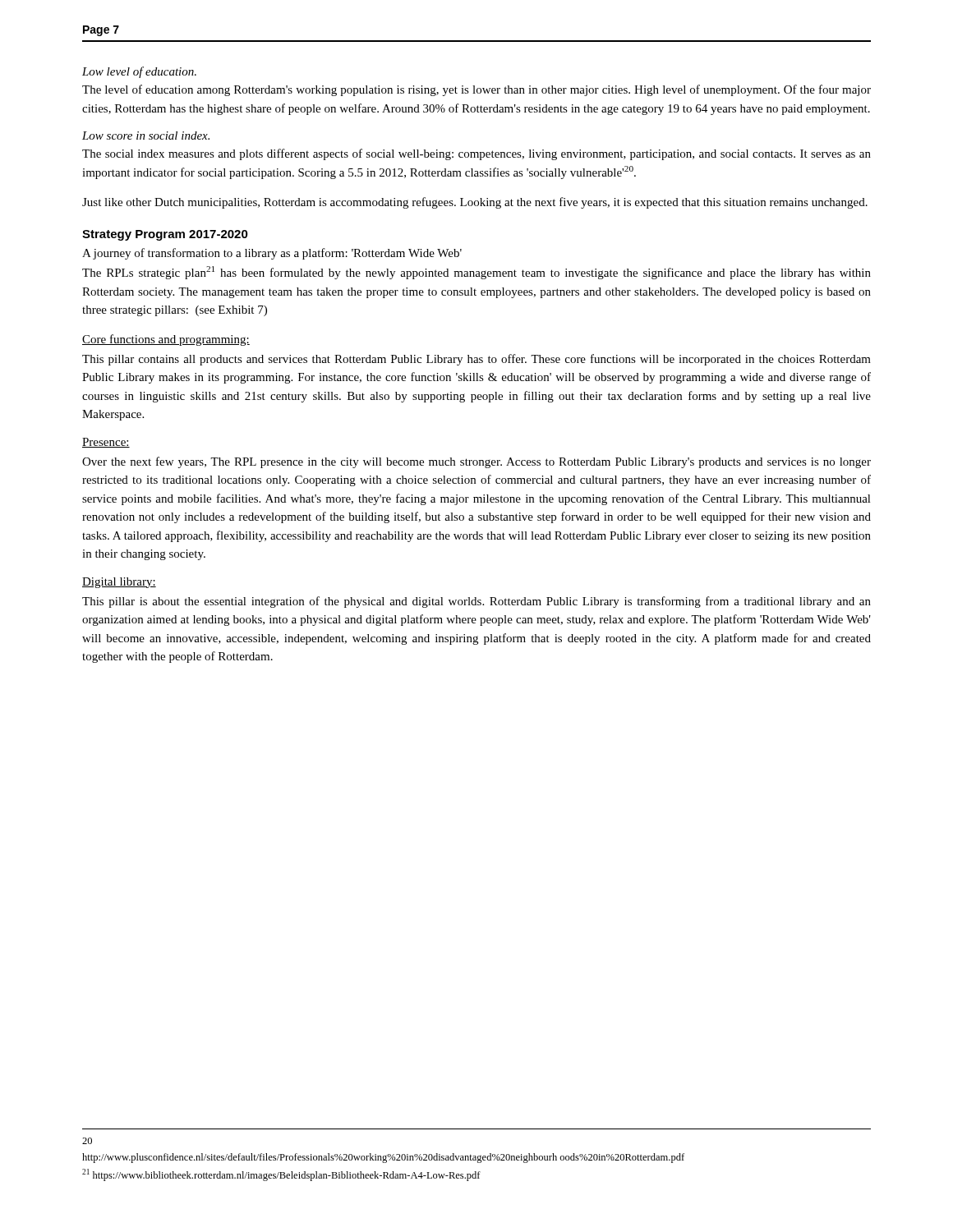The height and width of the screenshot is (1232, 953).
Task: Find the block starting "21 https://www.bibliotheek.rotterdam.nl/images/Beleidsplan-Bibliotheek-Rdam-A4-Low-Res.pdf"
Action: pos(281,1174)
